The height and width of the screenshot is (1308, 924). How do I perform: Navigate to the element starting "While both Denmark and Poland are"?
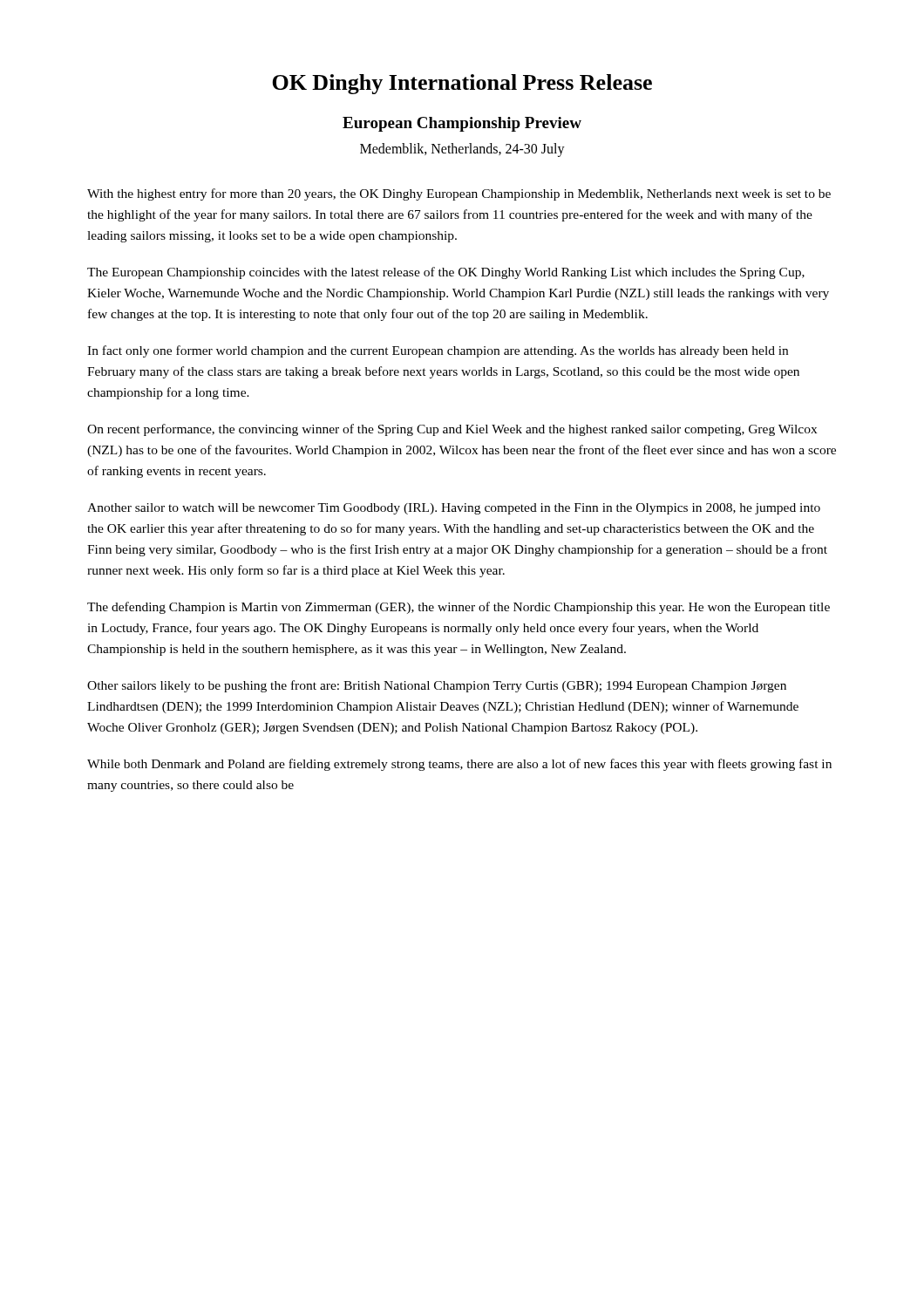462,775
